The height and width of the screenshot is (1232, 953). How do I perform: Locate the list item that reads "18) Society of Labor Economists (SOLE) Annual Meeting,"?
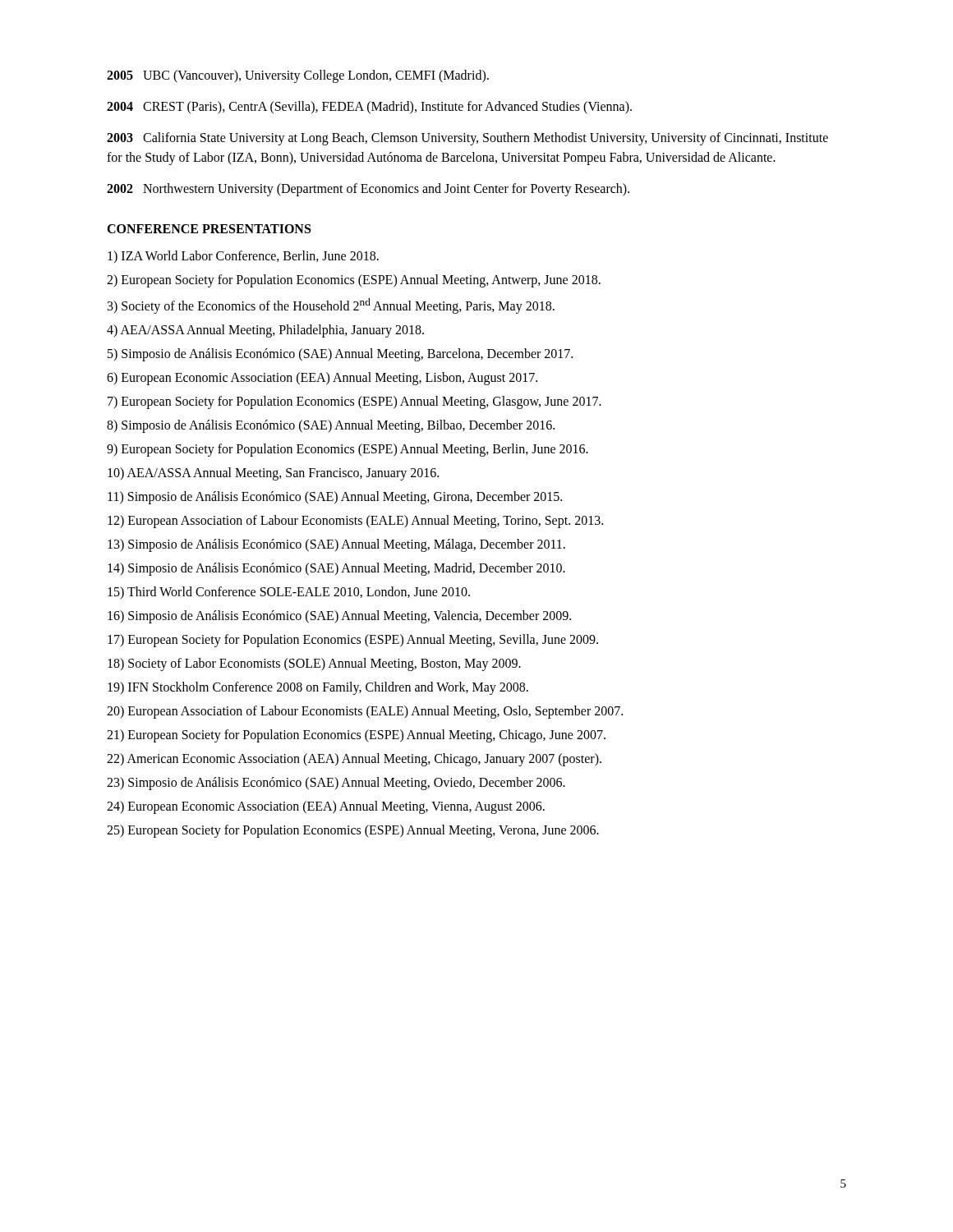click(x=314, y=663)
